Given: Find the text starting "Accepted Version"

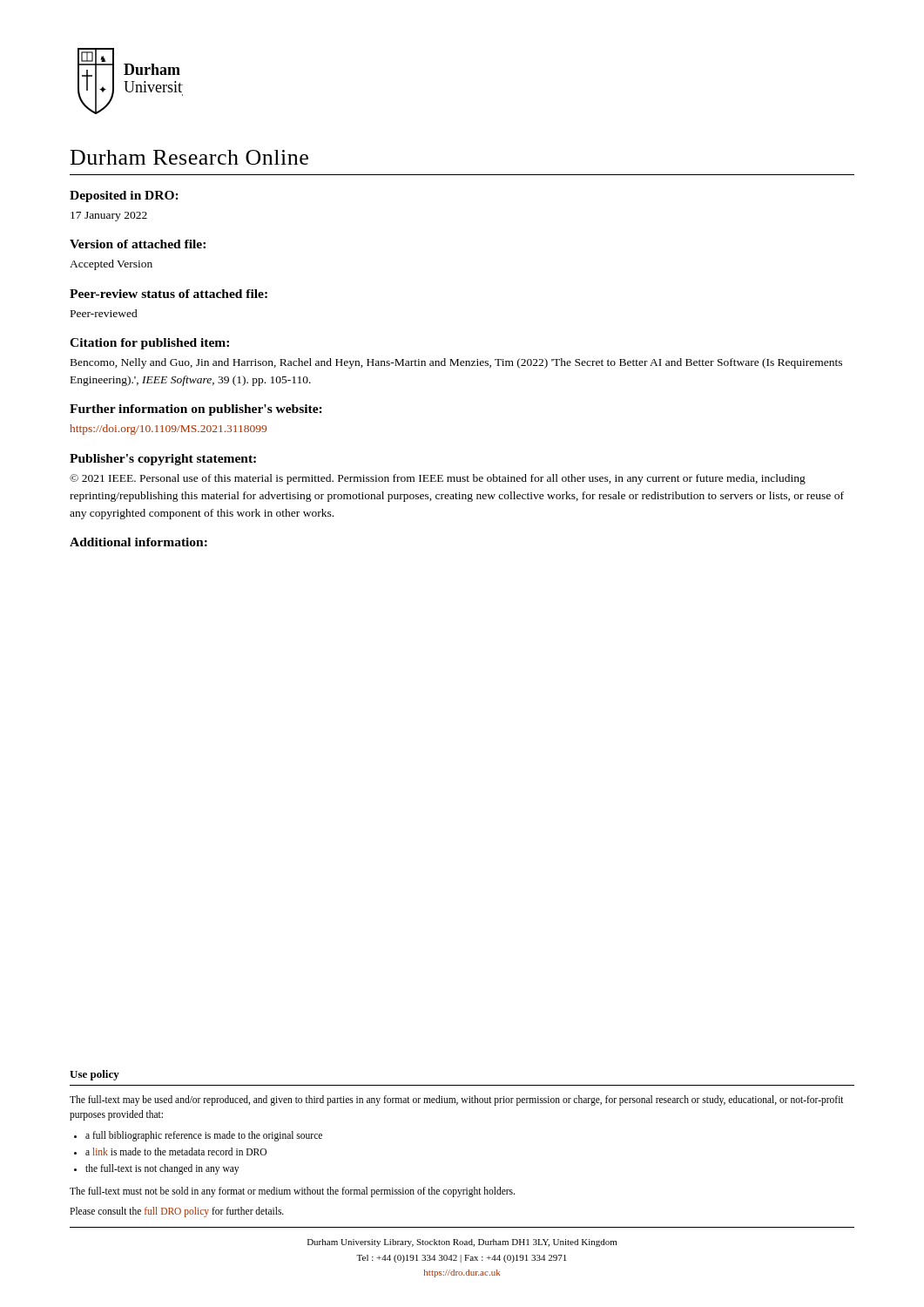Looking at the screenshot, I should pos(111,265).
